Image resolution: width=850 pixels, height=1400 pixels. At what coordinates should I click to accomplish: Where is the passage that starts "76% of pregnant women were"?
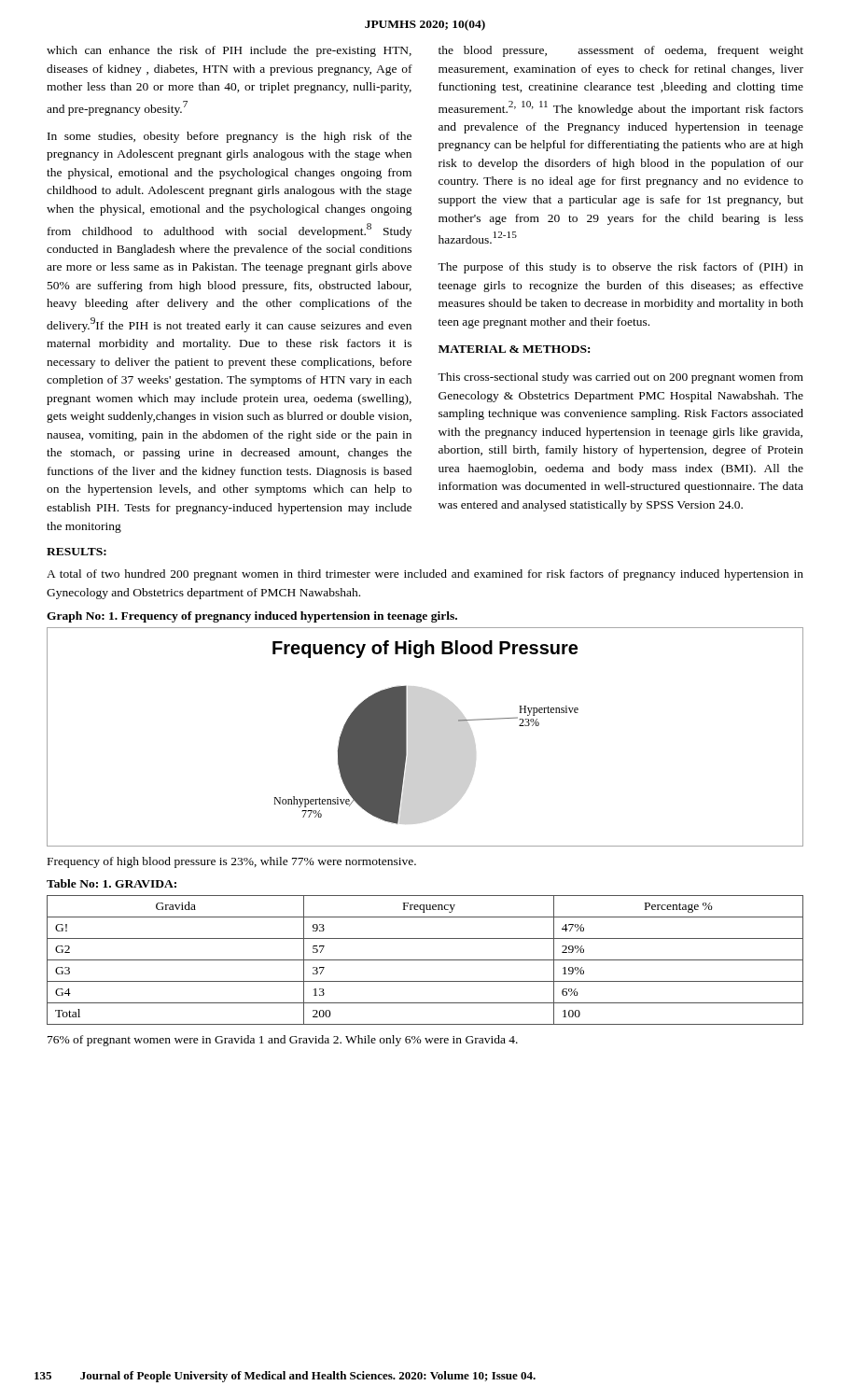pos(282,1040)
